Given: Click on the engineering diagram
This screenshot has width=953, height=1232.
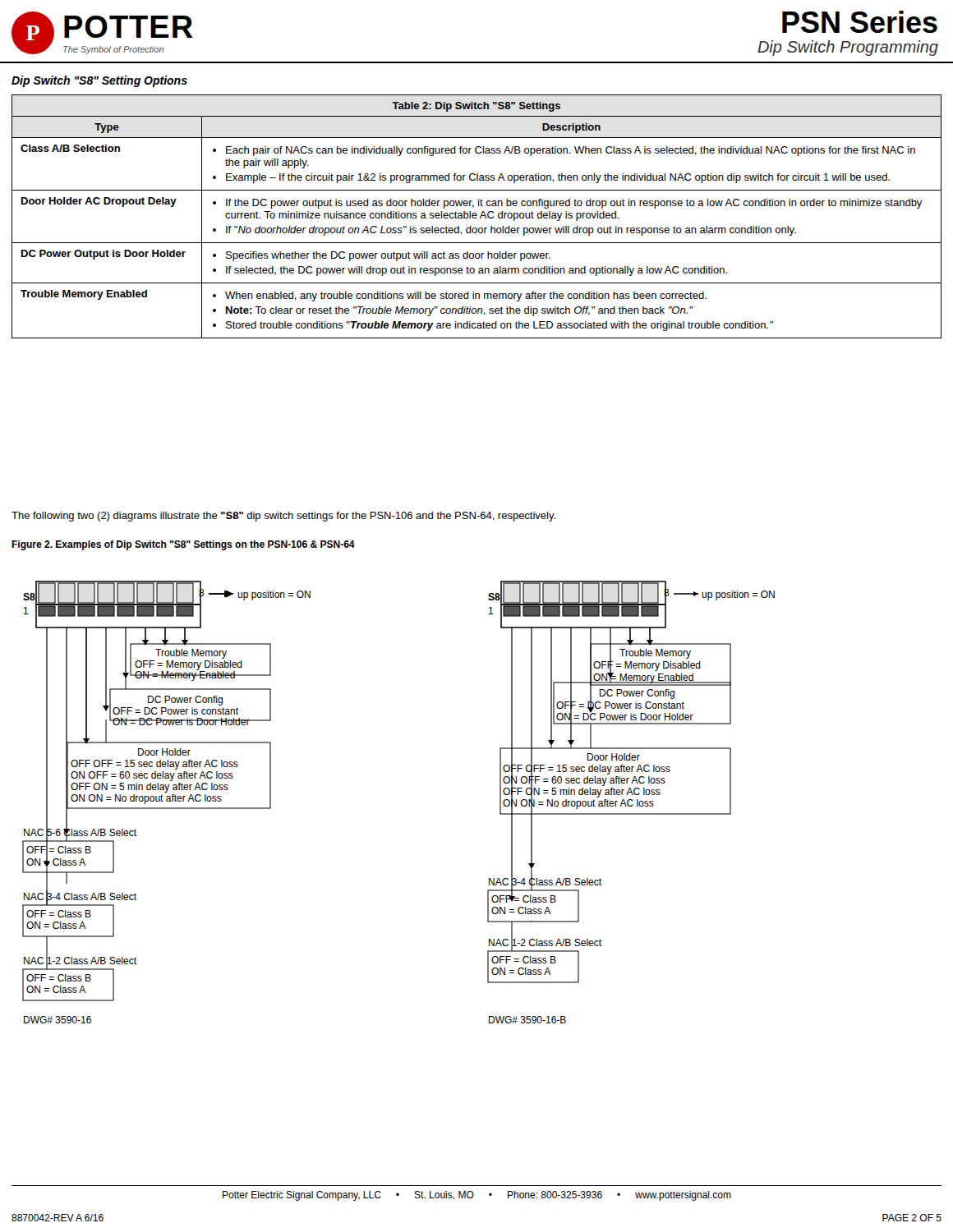Looking at the screenshot, I should (476, 855).
